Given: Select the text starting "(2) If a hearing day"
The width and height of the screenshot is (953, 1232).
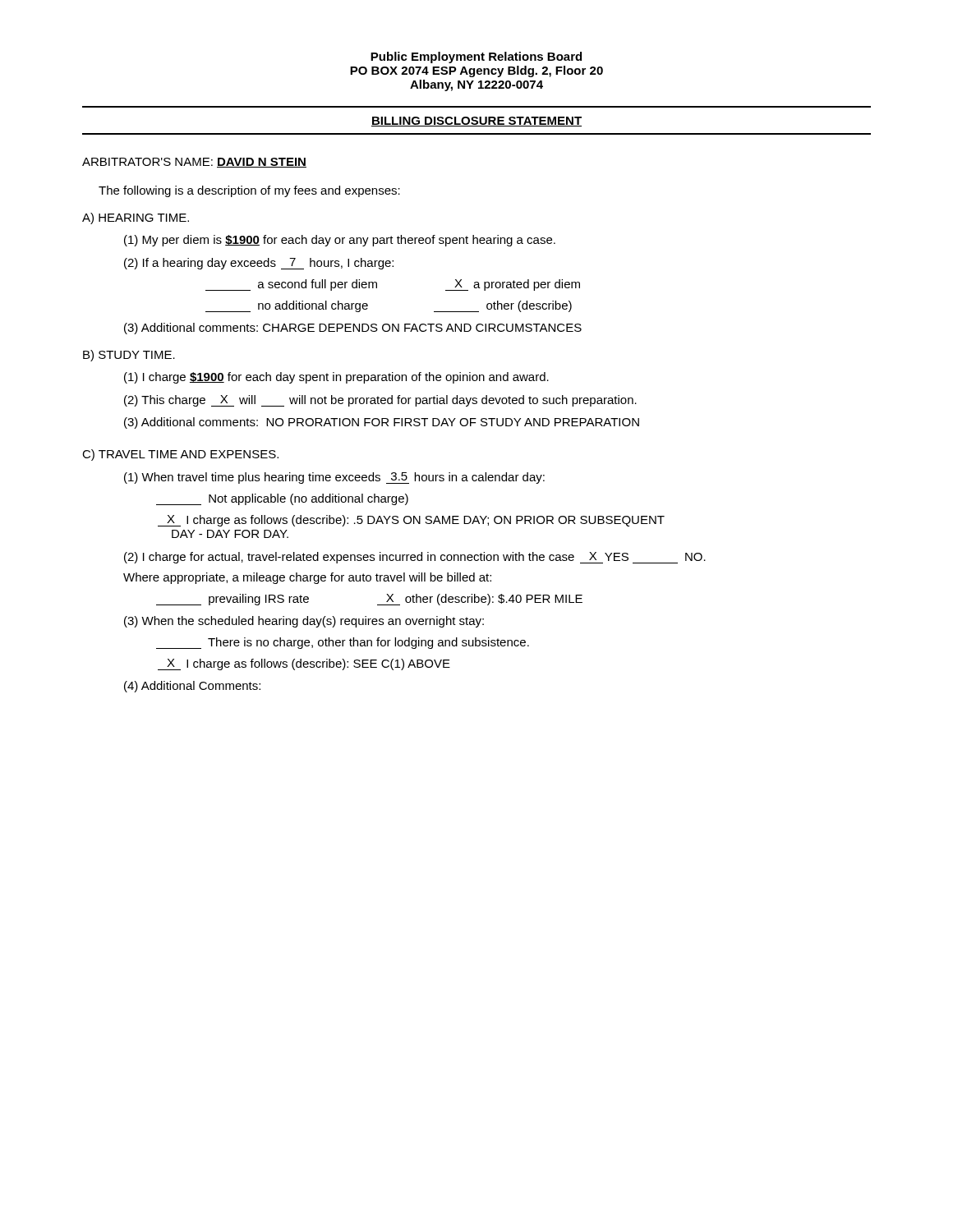Looking at the screenshot, I should (x=497, y=283).
